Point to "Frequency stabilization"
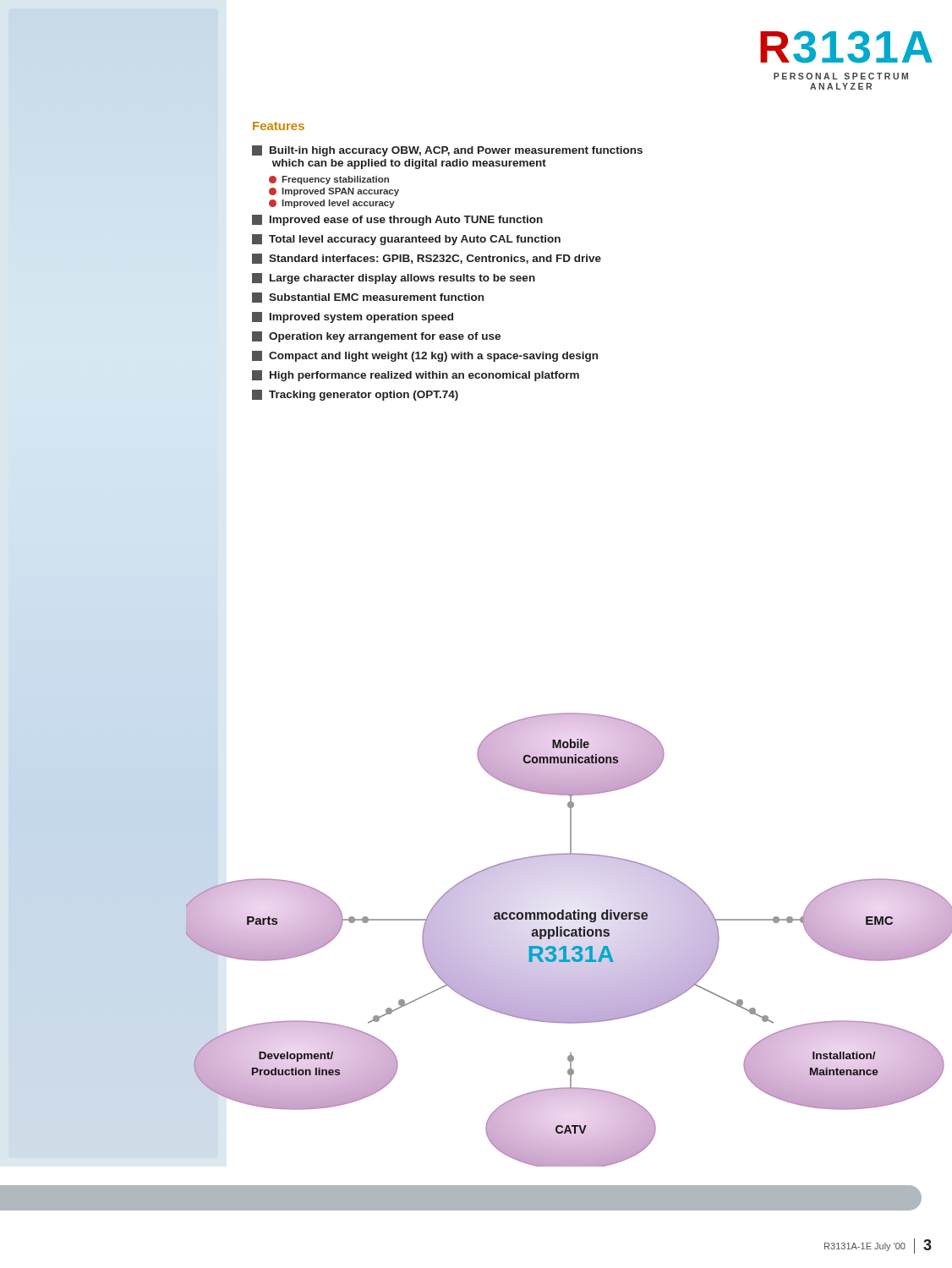This screenshot has width=952, height=1268. 329,179
